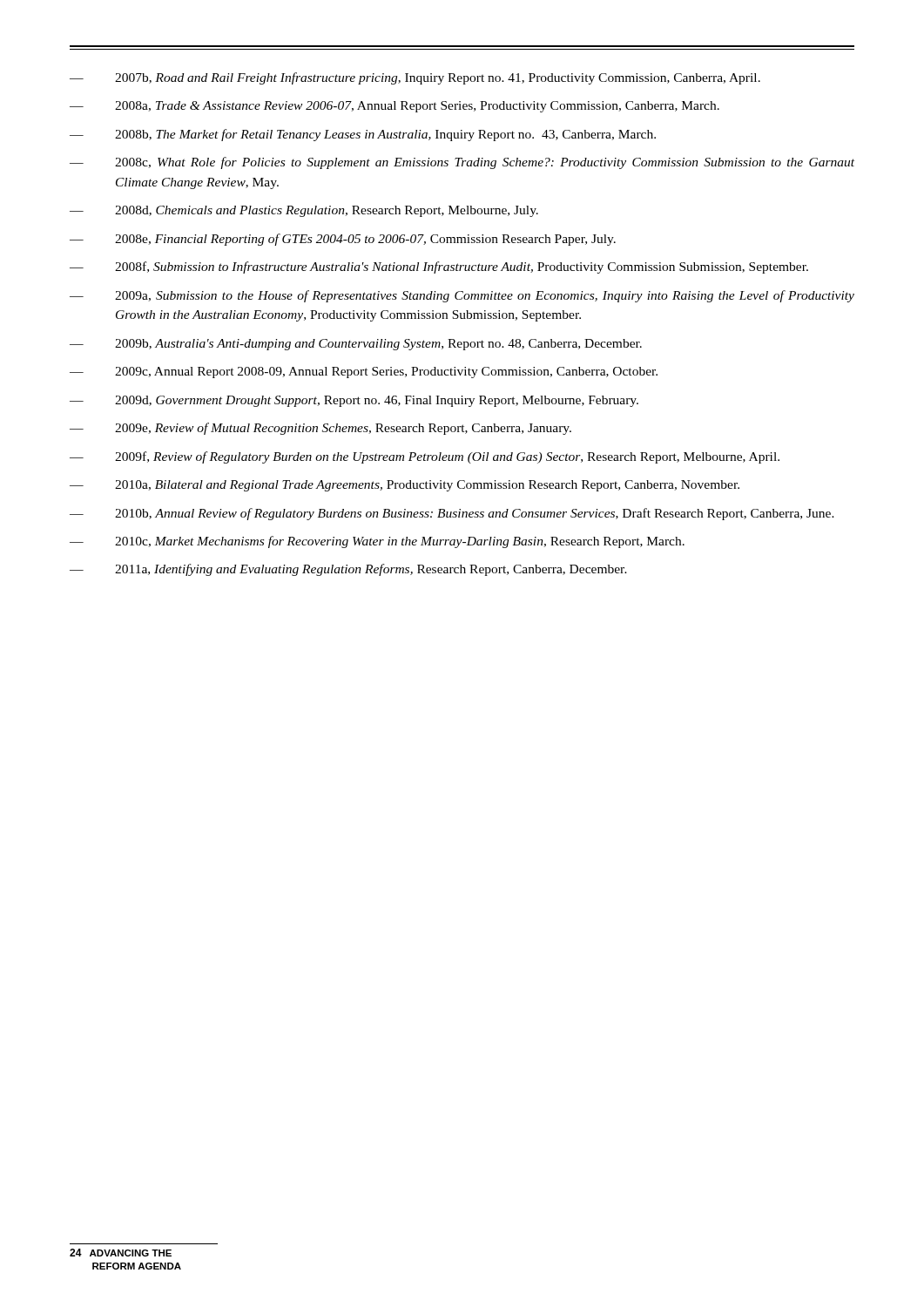Locate the list item containing "— 2008e, Financial Reporting of GTEs 2004-05 to"
This screenshot has height=1307, width=924.
coord(462,239)
